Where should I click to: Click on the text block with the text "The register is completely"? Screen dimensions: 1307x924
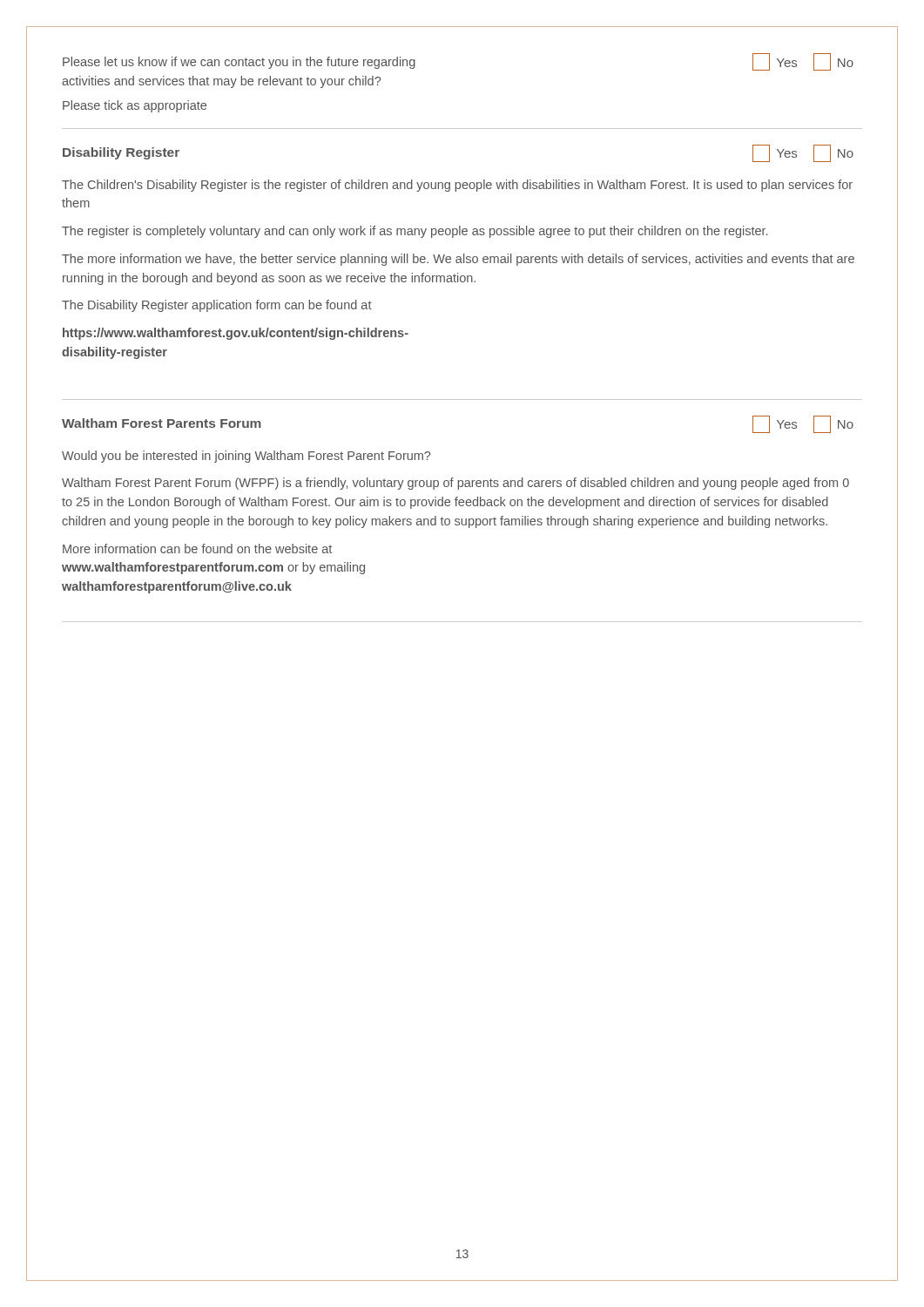click(415, 231)
